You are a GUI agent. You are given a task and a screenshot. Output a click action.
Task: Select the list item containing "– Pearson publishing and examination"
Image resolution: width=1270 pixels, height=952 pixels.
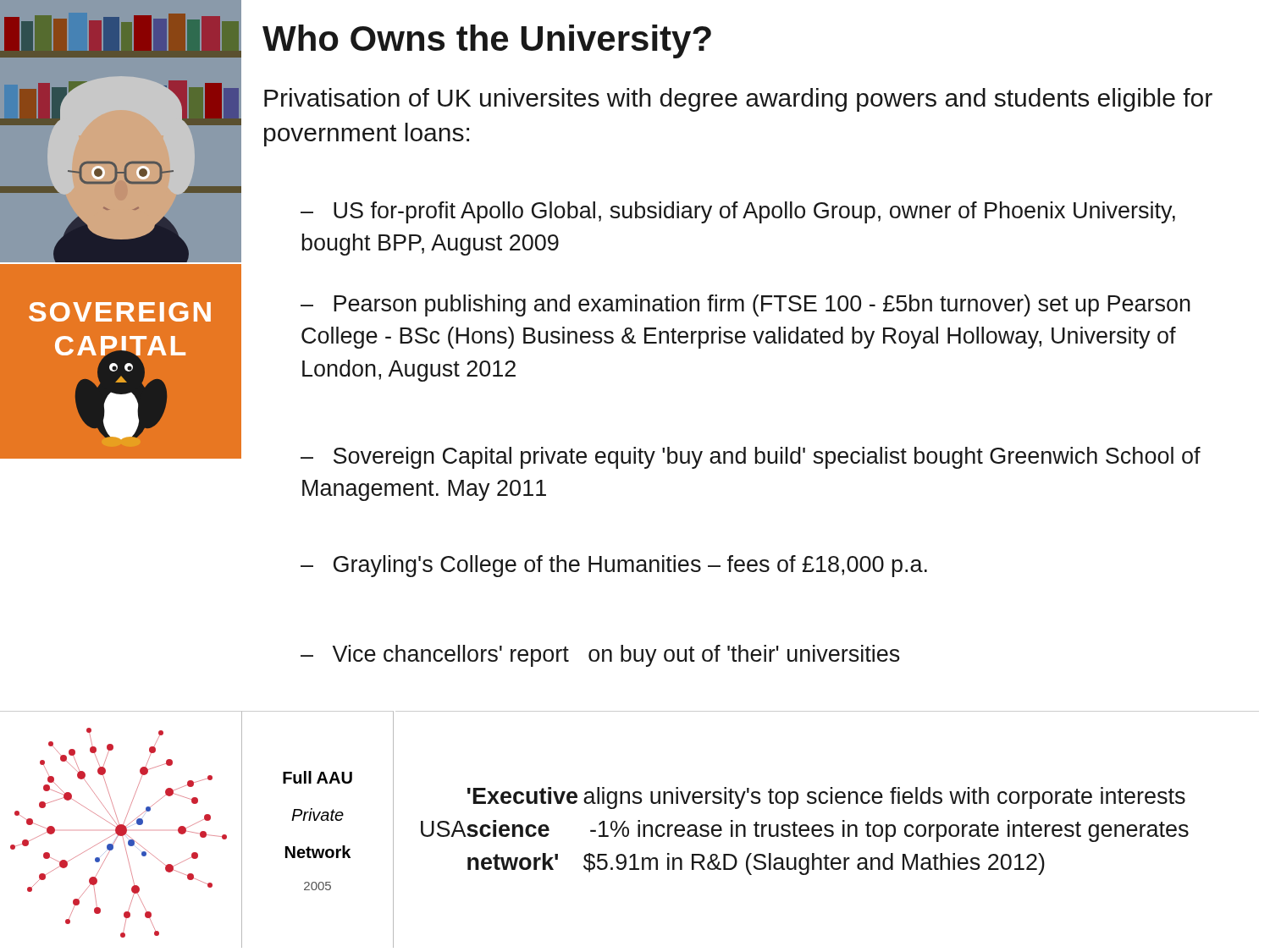tap(746, 336)
